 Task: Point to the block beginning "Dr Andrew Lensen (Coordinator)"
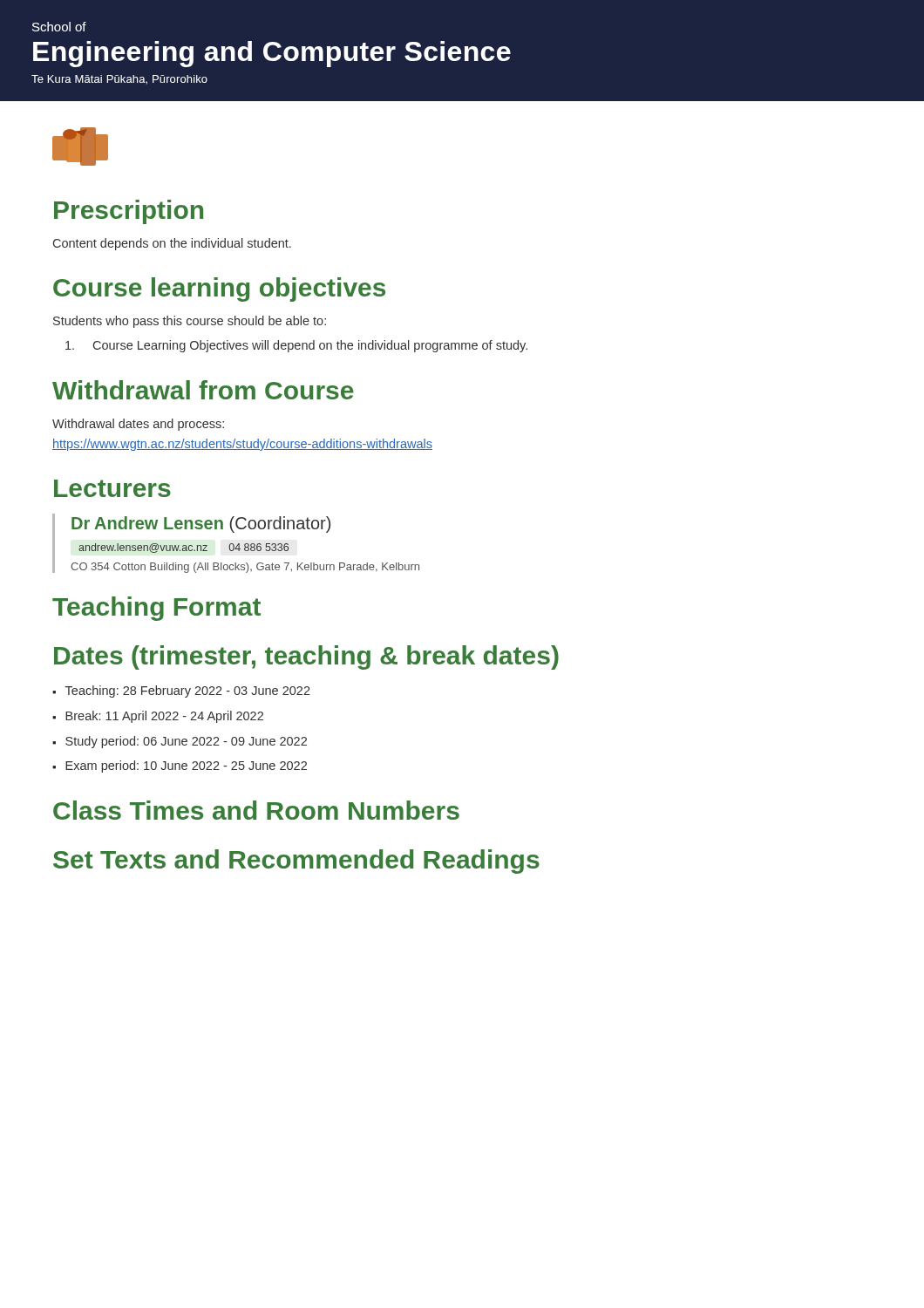[x=201, y=525]
